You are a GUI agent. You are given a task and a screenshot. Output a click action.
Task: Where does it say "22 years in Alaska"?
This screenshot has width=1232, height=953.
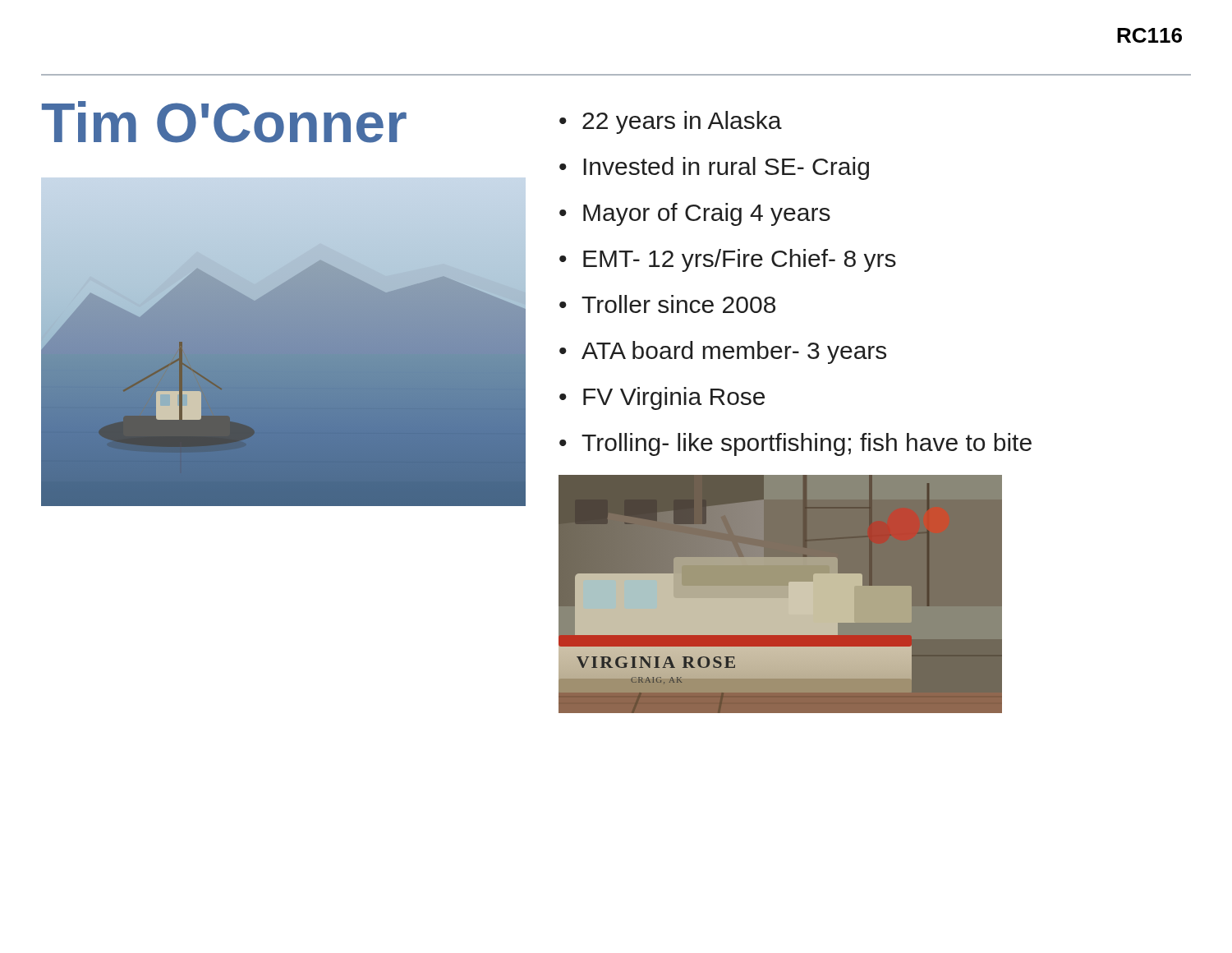(681, 120)
